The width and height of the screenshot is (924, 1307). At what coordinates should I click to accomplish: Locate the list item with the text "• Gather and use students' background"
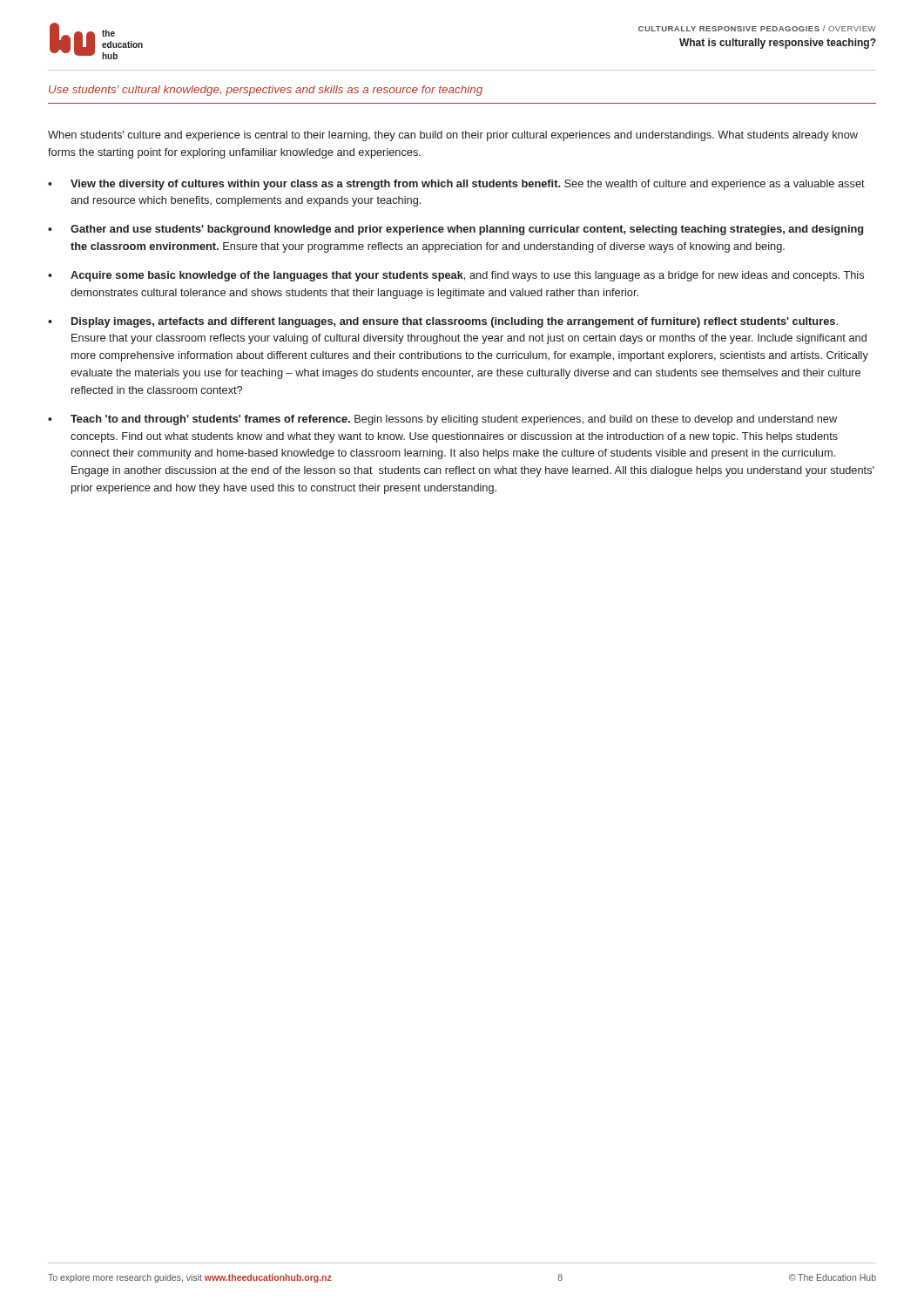462,238
